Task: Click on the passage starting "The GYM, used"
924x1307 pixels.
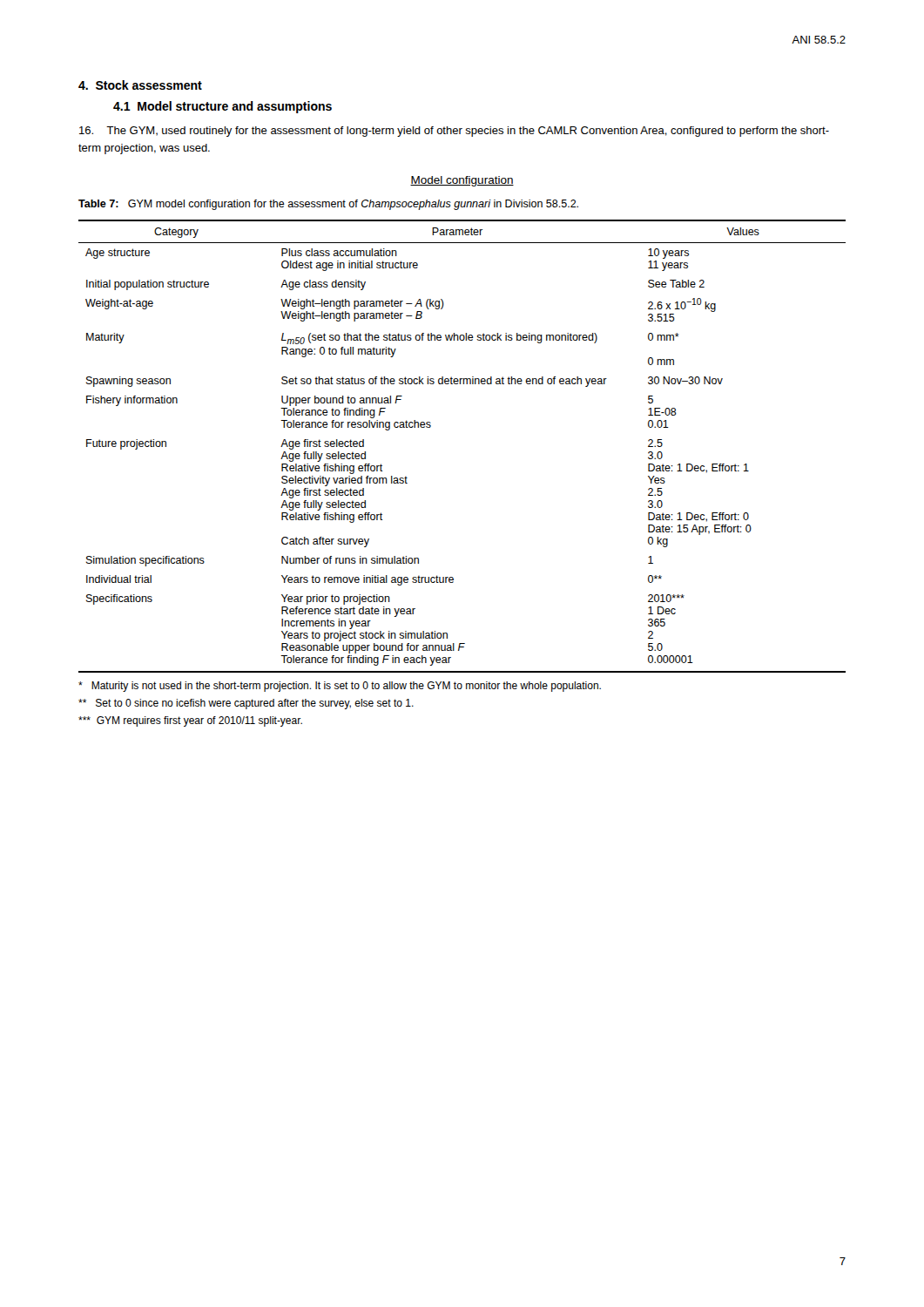Action: (454, 139)
